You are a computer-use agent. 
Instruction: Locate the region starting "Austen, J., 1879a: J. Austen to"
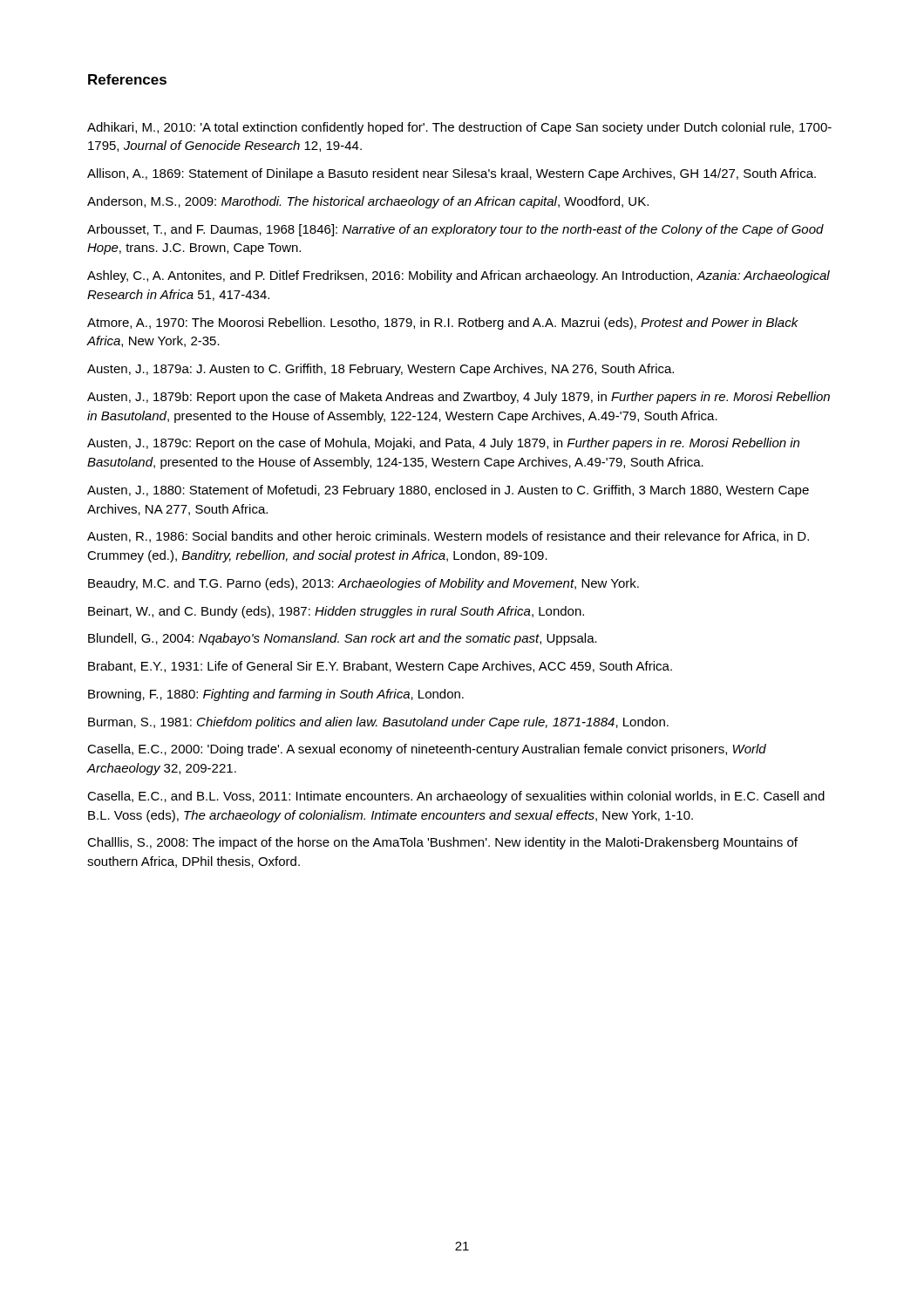point(381,369)
